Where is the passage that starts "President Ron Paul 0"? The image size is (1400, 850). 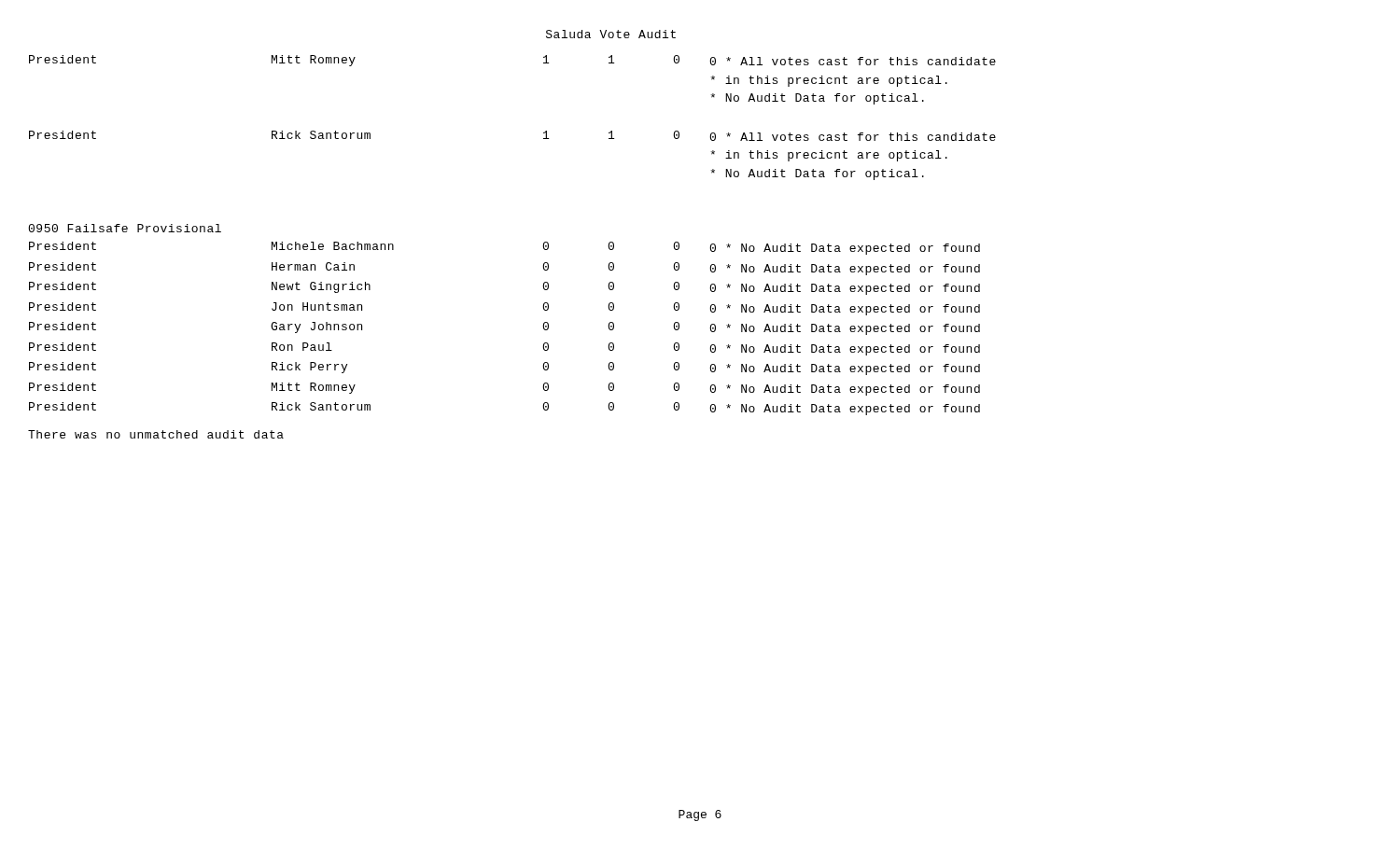tap(700, 349)
